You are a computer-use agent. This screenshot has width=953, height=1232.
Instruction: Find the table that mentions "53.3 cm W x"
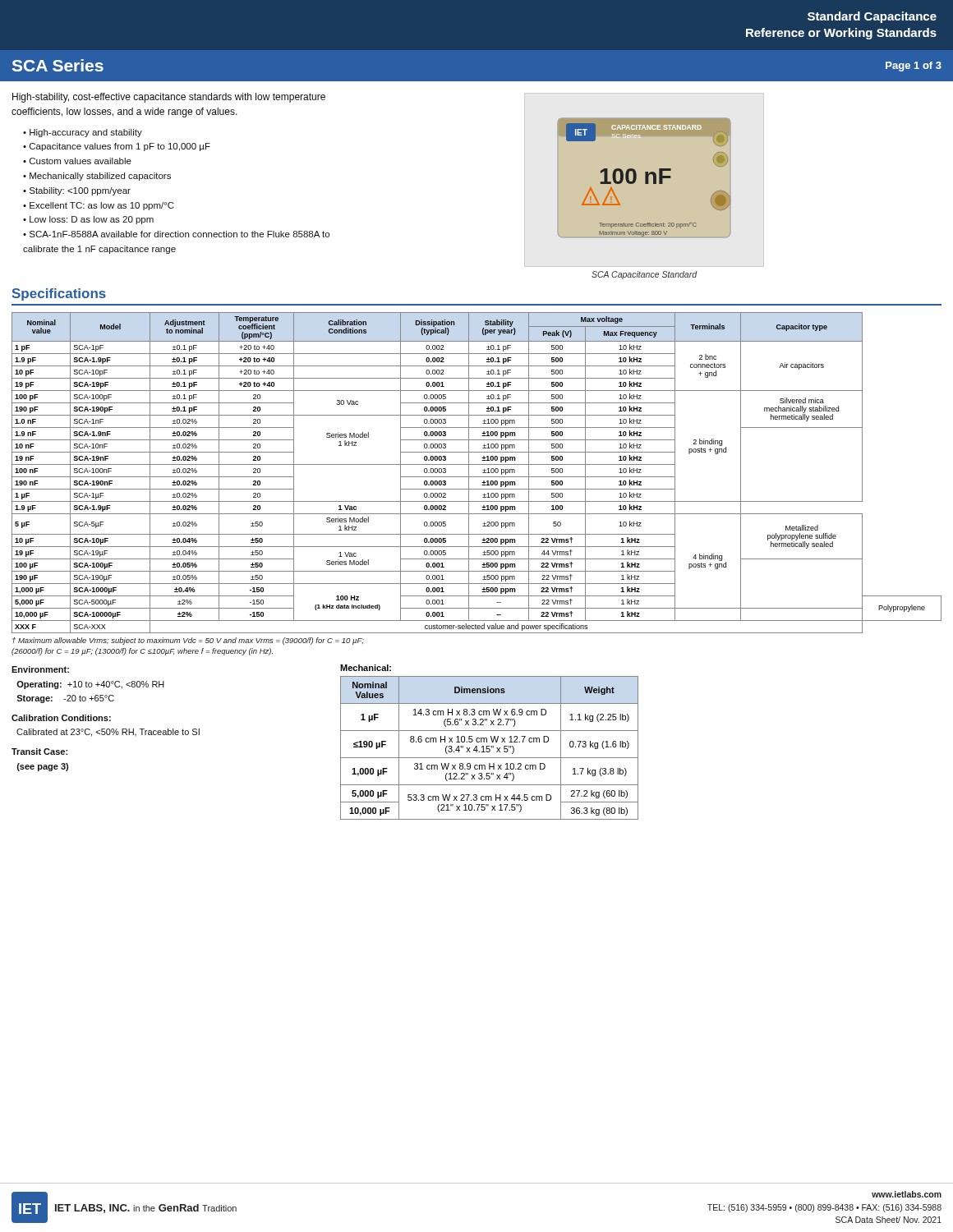[641, 748]
